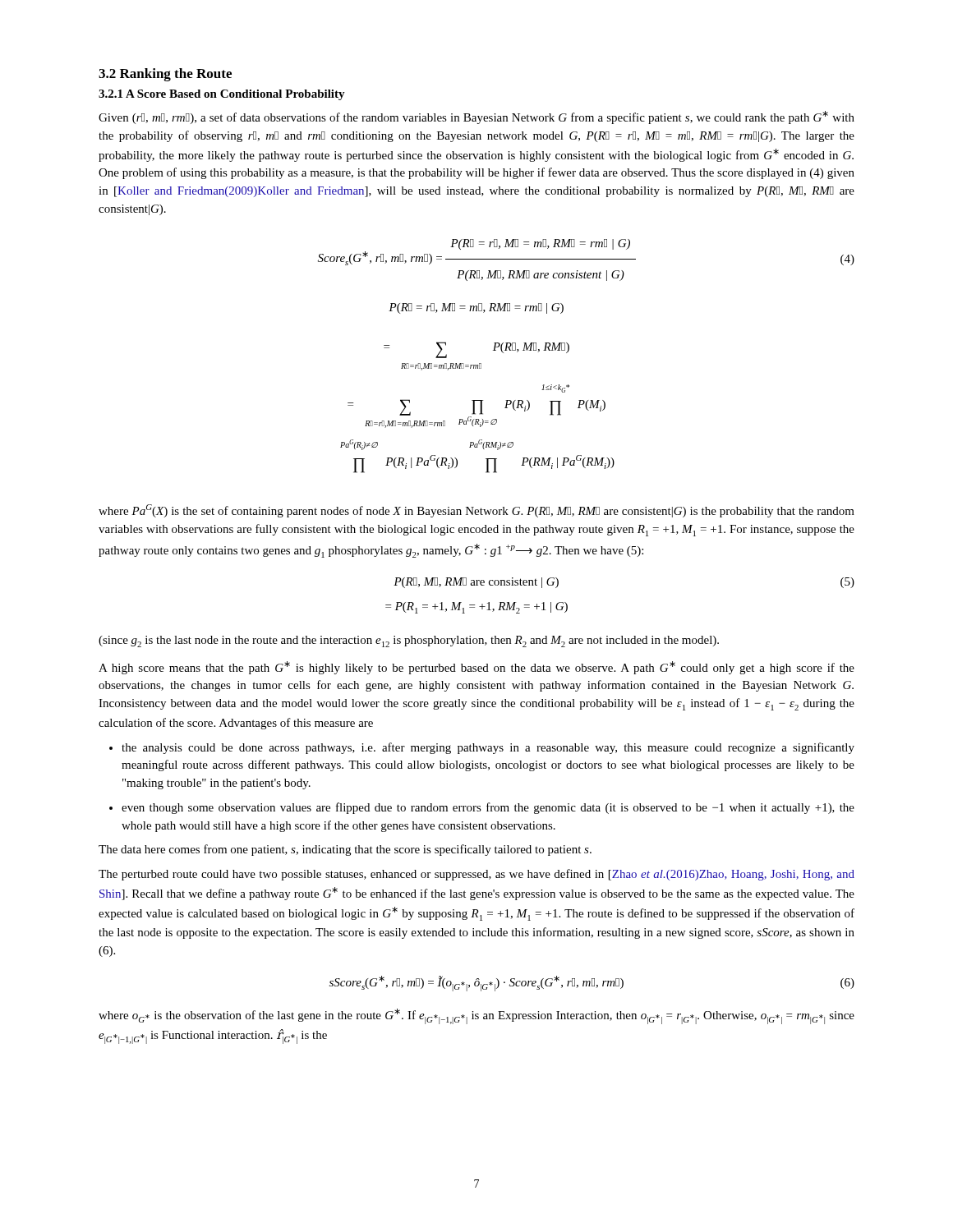Point to the formula beginning "sScores(G∗, r⃗, m⃗) ="

pos(592,983)
